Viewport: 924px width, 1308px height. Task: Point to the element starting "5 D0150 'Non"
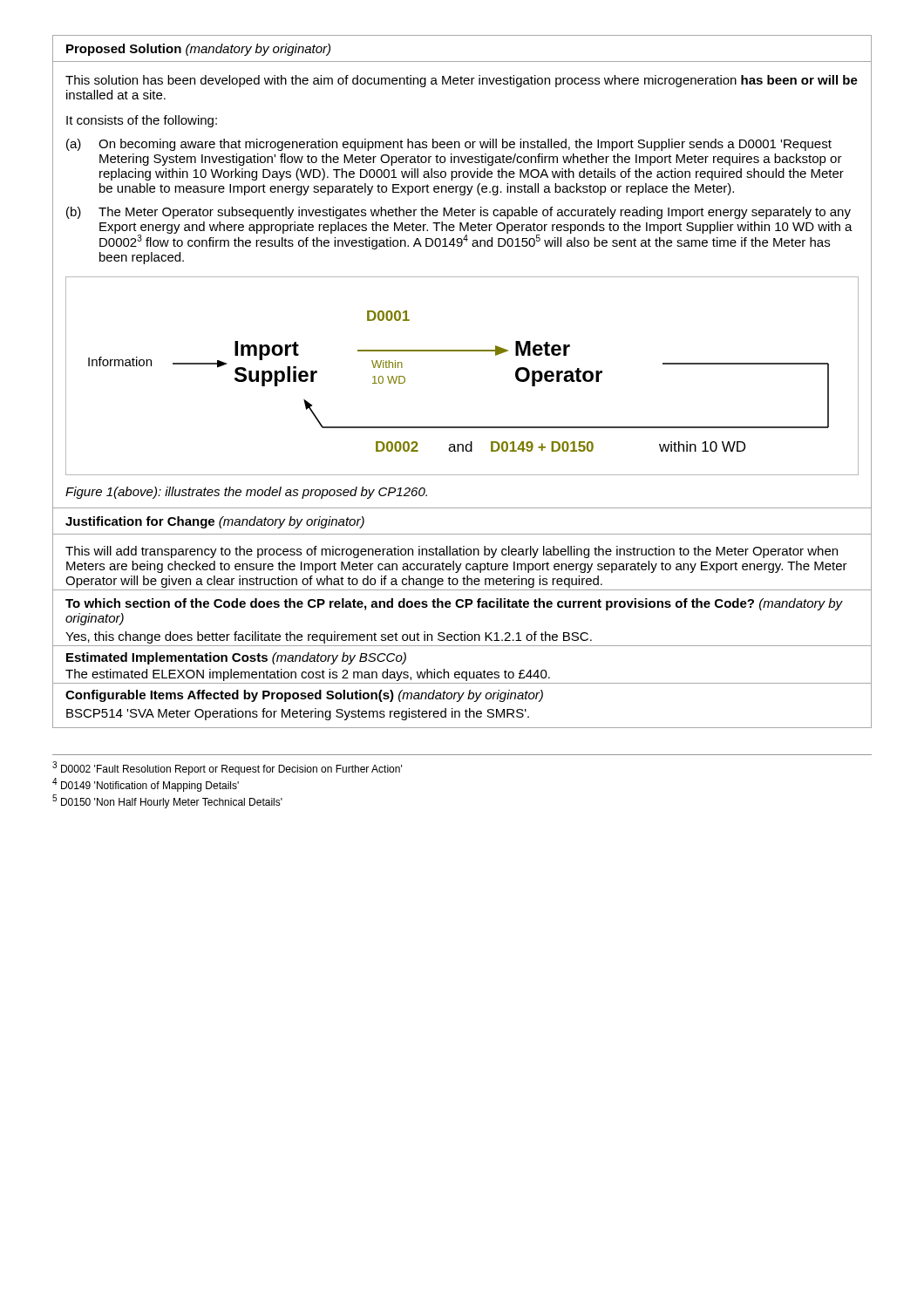point(167,801)
